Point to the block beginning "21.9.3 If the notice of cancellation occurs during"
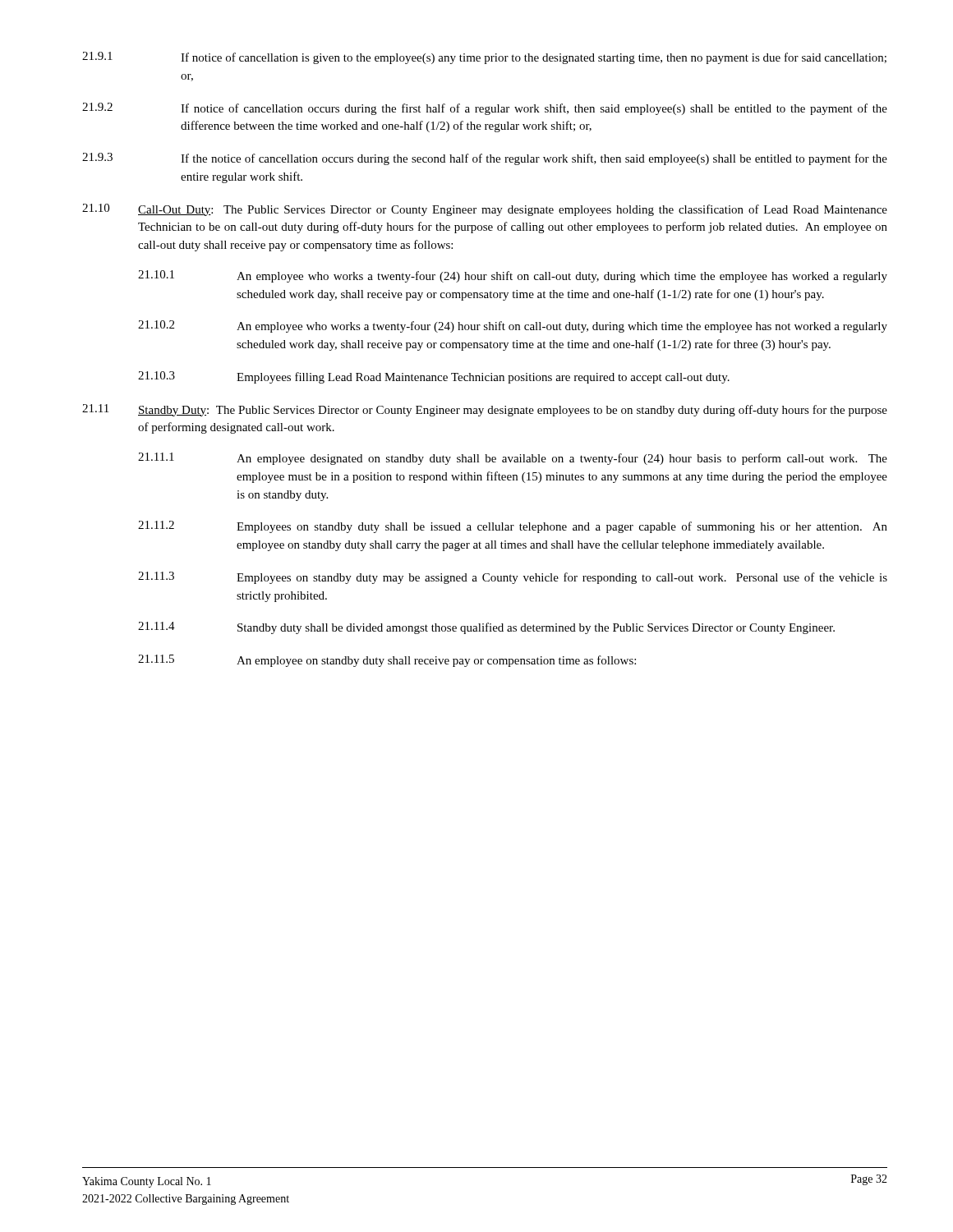953x1232 pixels. click(485, 168)
